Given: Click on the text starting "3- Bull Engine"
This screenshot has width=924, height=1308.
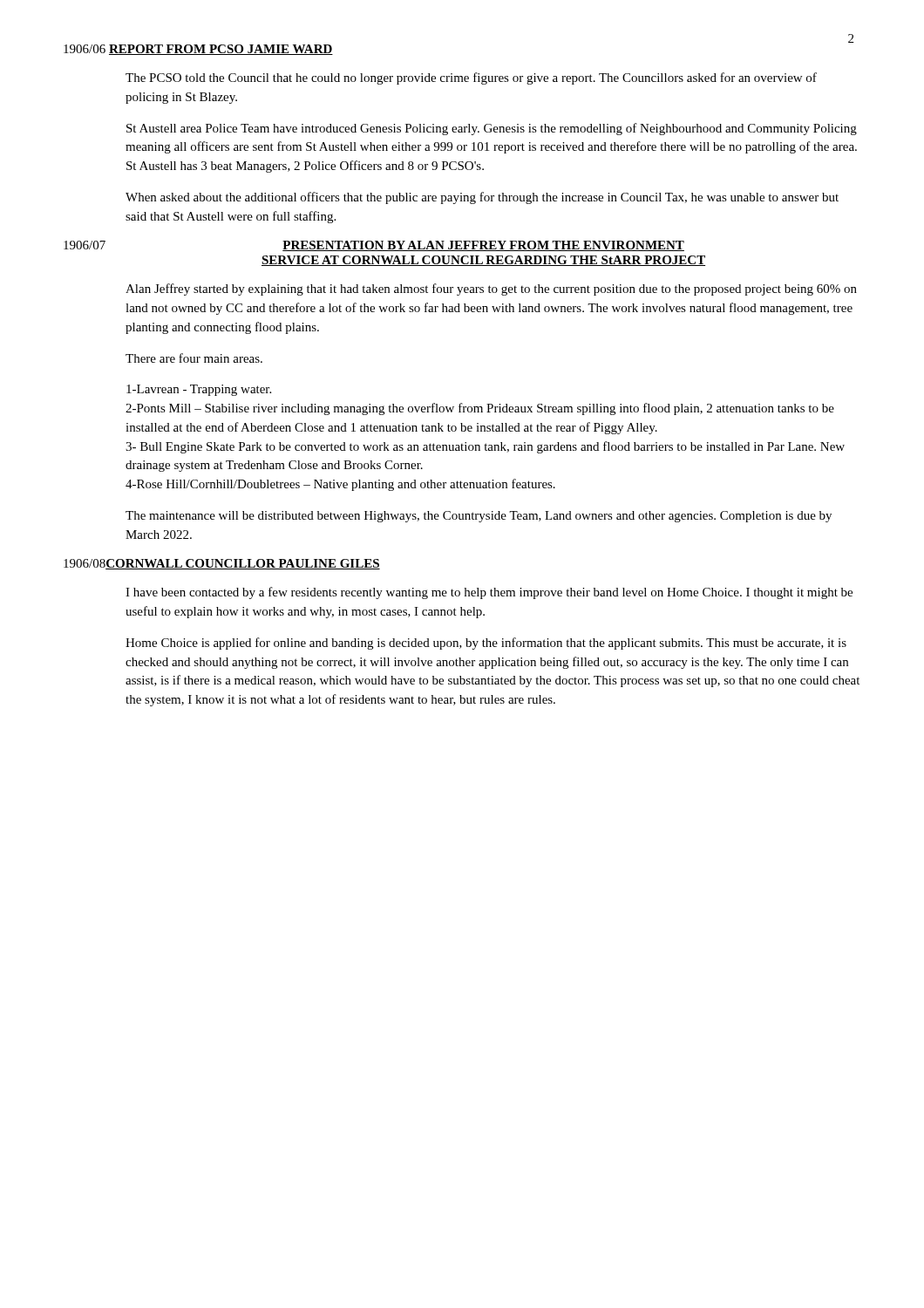Looking at the screenshot, I should [493, 456].
